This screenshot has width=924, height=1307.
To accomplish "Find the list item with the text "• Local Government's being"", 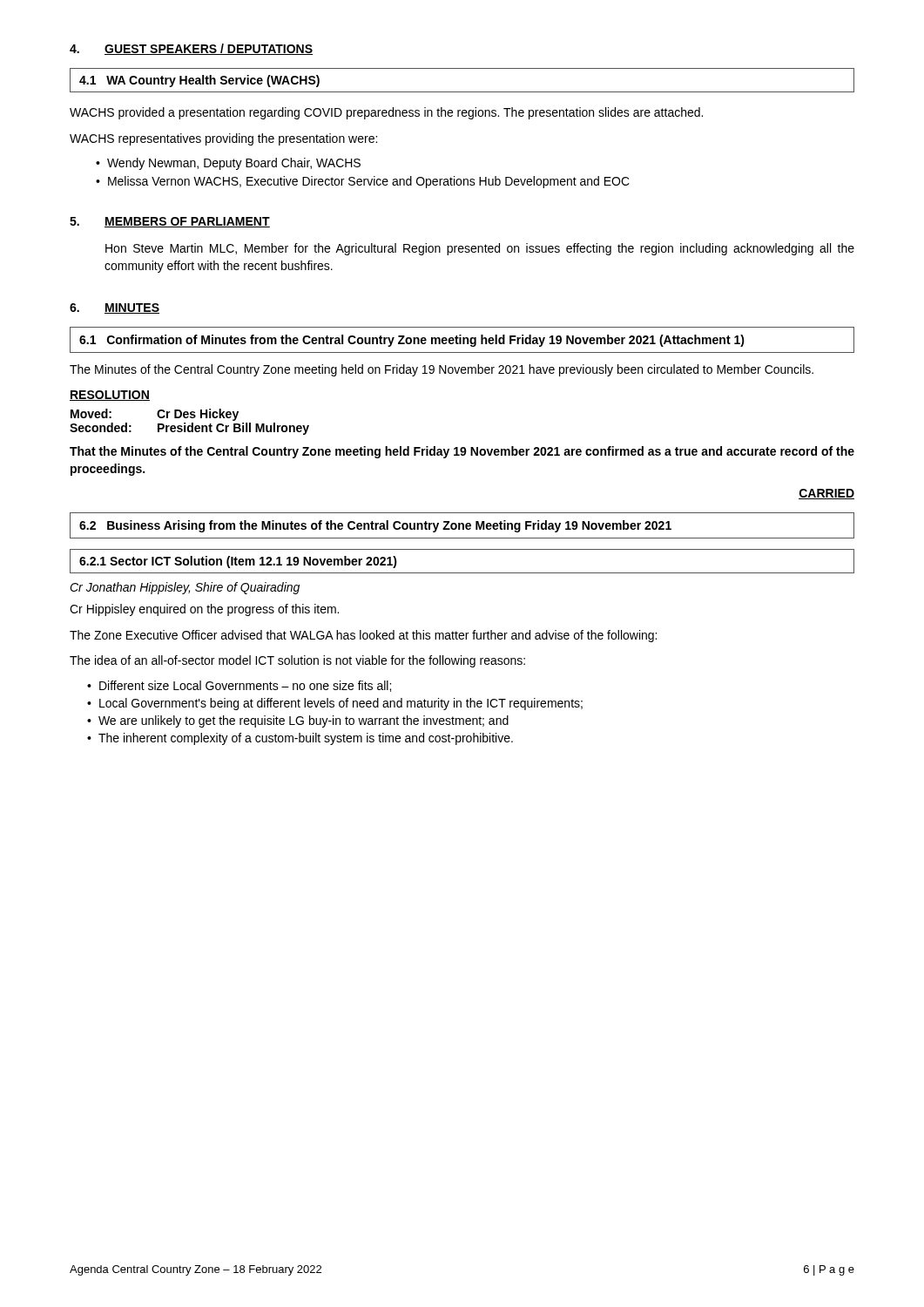I will (335, 703).
